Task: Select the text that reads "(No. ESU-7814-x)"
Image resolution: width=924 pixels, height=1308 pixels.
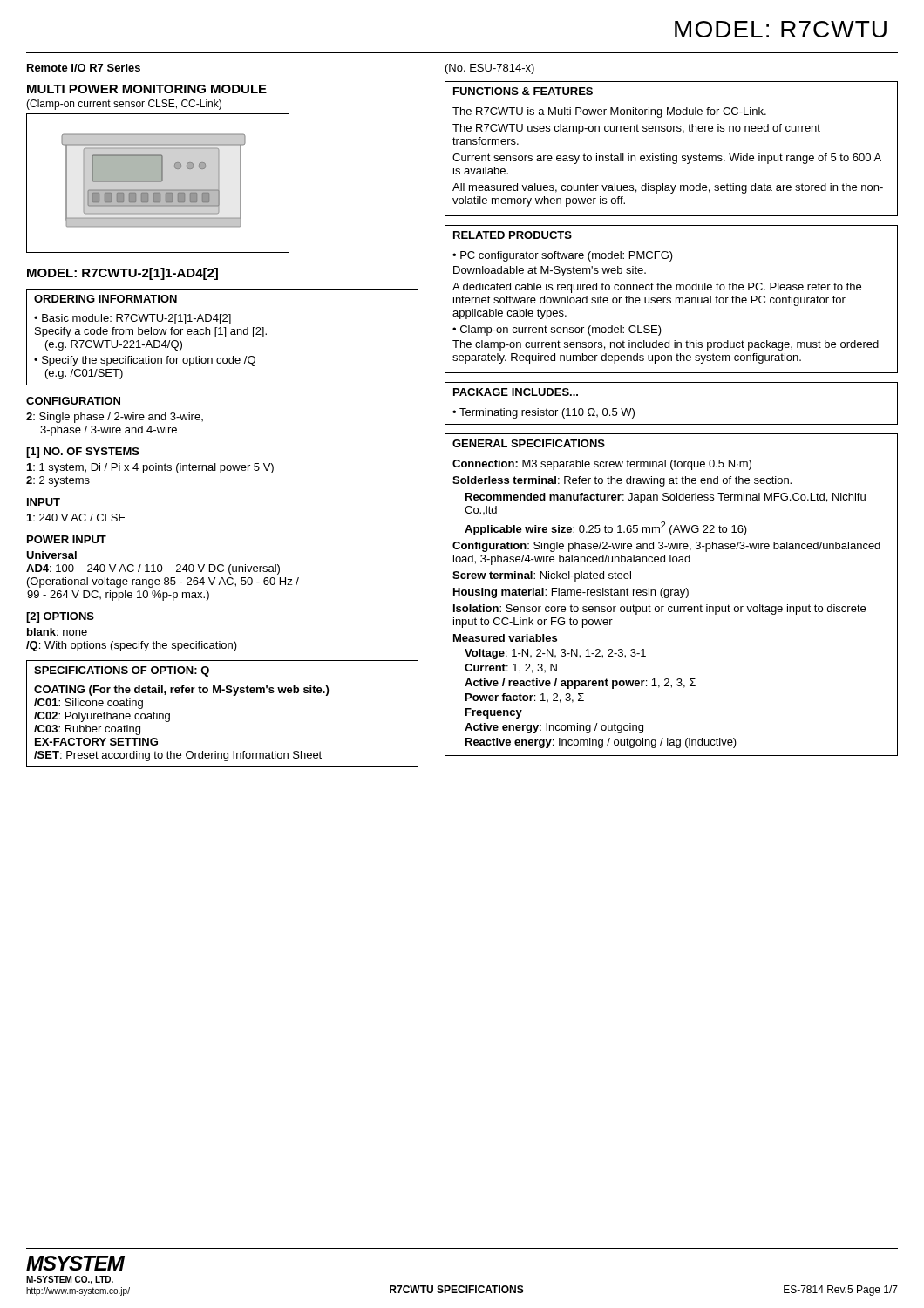Action: click(x=490, y=68)
